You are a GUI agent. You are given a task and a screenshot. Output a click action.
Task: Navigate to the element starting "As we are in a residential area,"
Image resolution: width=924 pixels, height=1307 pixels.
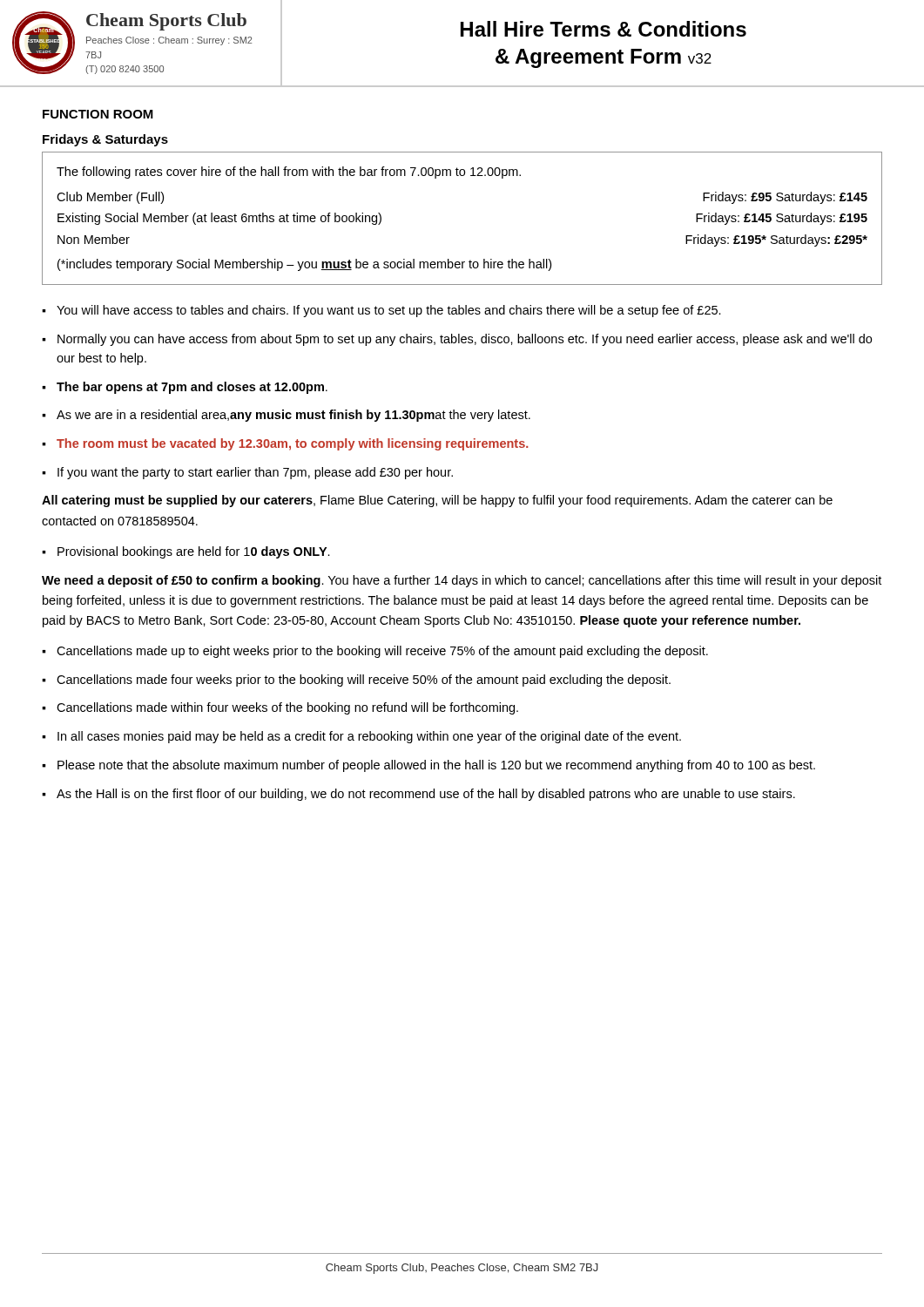click(x=294, y=415)
